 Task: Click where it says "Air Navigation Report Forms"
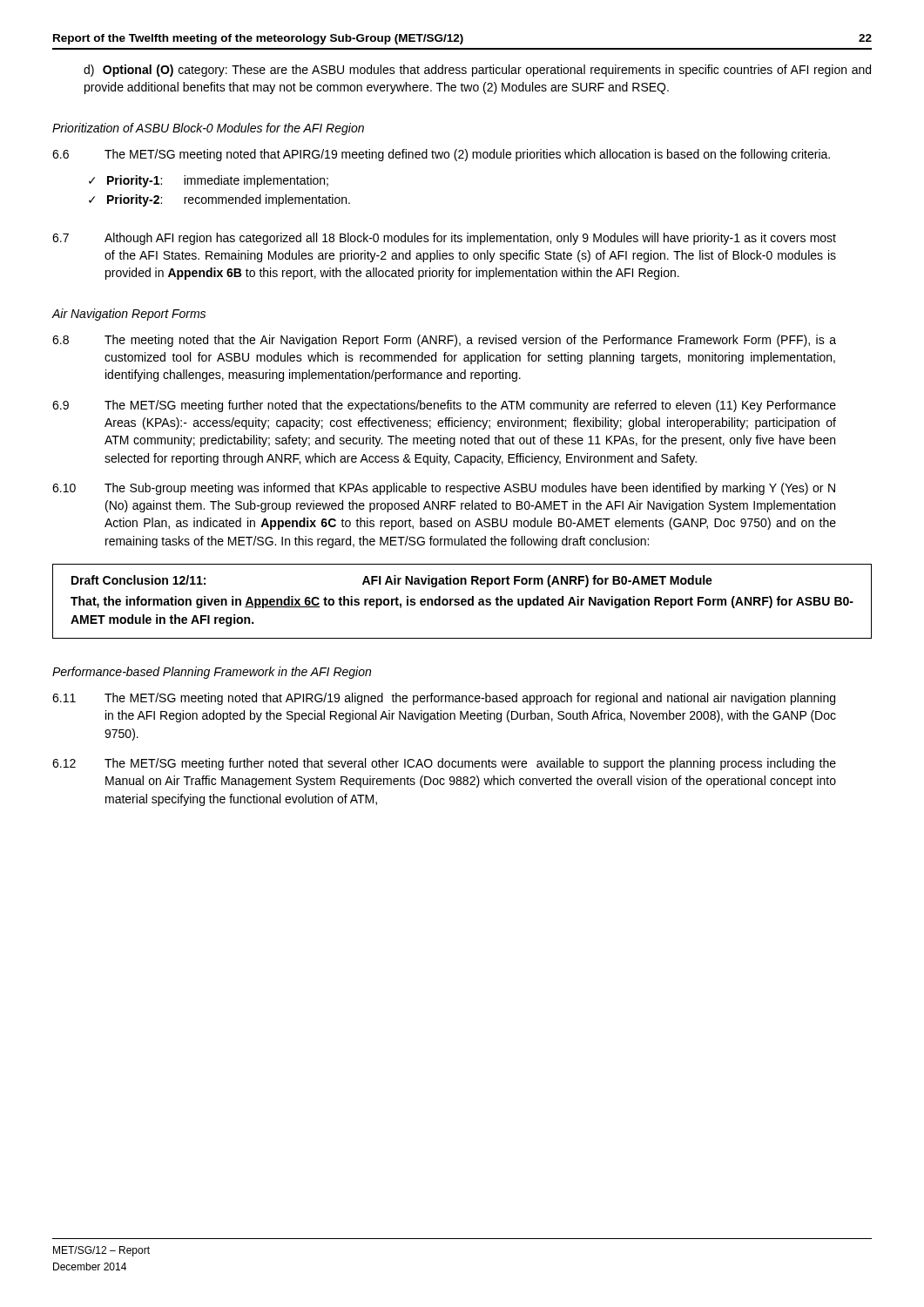tap(129, 313)
